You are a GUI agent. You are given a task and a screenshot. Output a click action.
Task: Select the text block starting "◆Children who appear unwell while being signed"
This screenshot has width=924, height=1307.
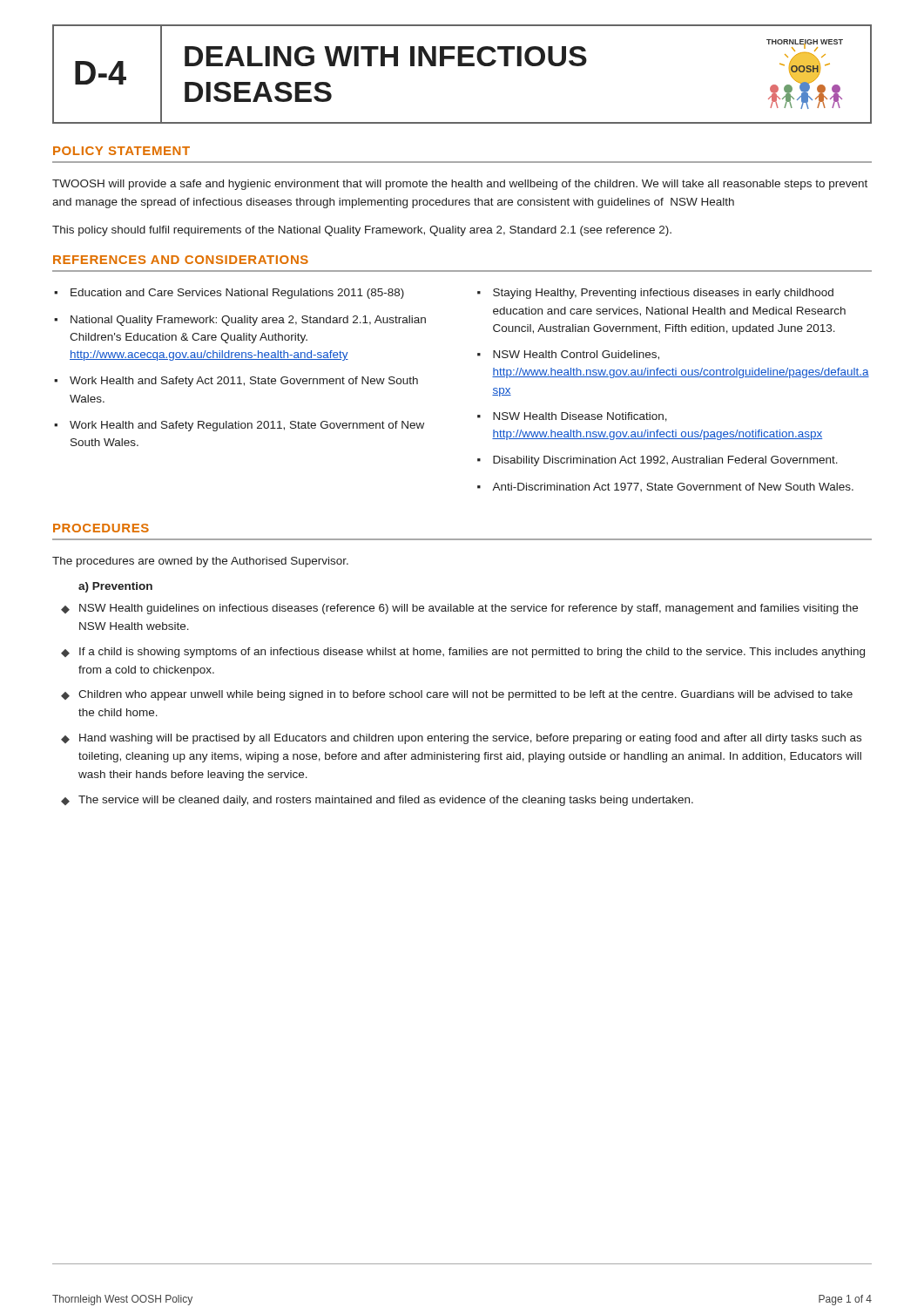(466, 704)
